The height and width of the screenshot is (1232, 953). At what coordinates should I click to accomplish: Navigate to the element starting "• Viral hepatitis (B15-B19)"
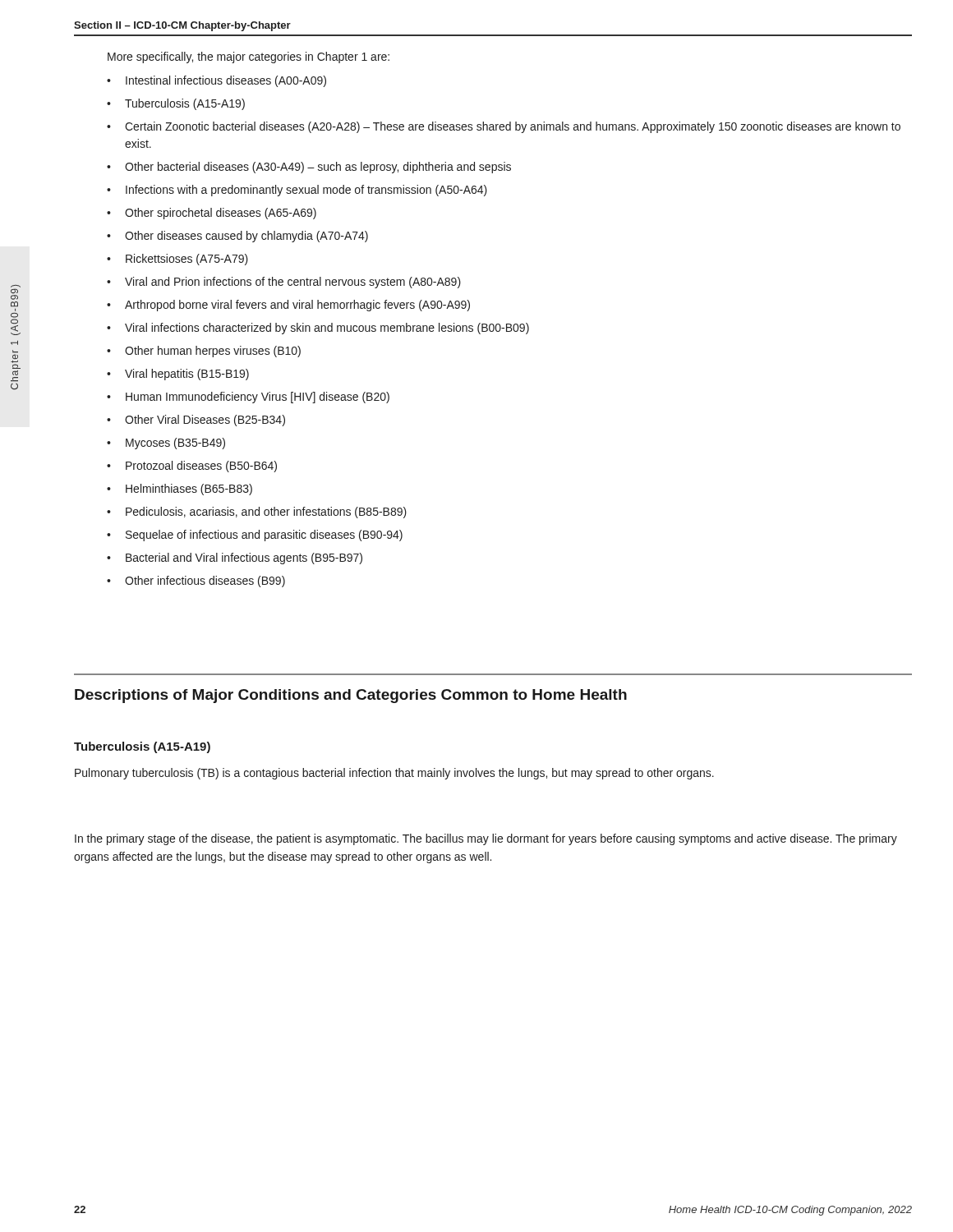tap(178, 374)
